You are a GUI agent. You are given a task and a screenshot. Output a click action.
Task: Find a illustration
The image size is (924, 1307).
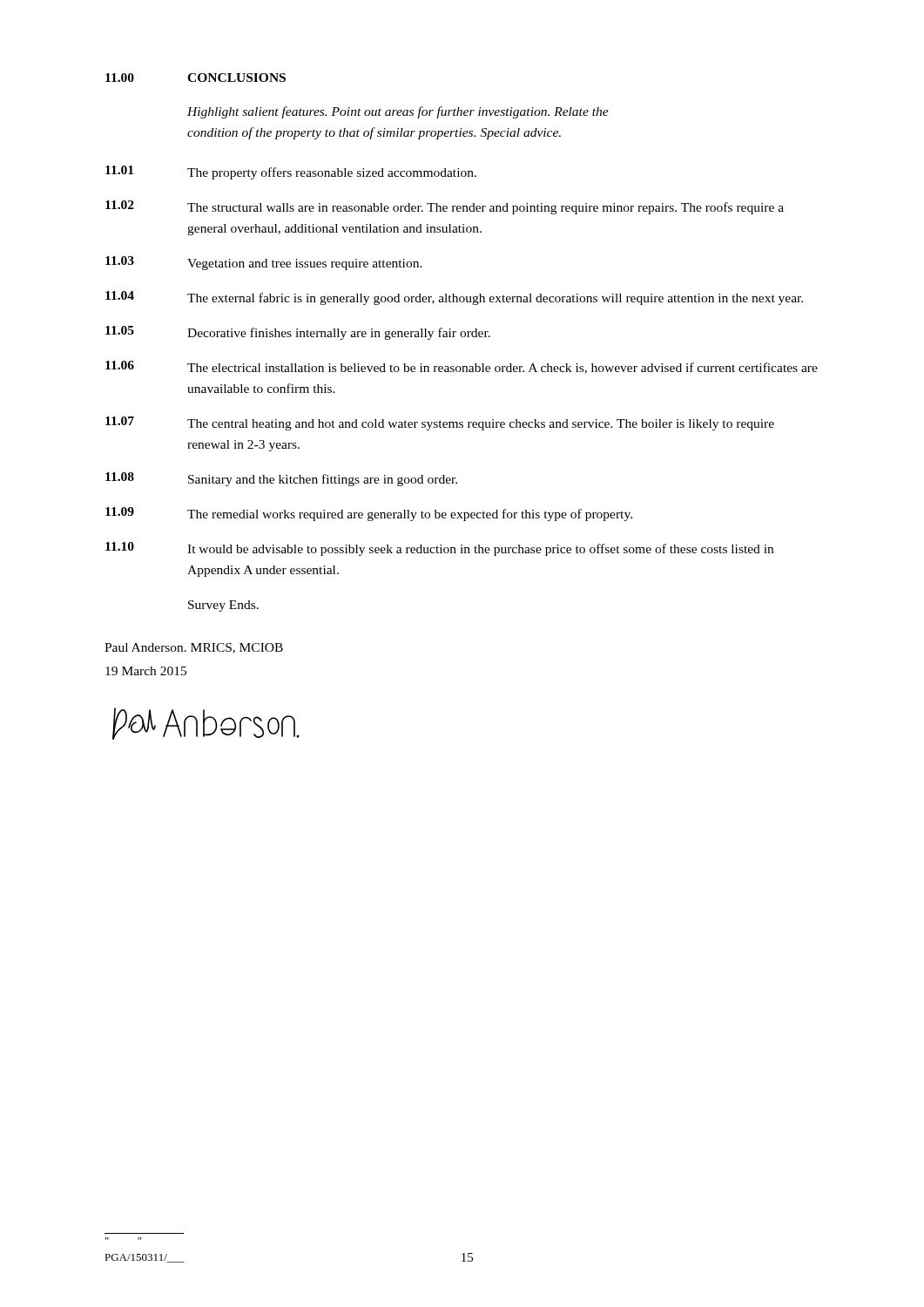462,723
